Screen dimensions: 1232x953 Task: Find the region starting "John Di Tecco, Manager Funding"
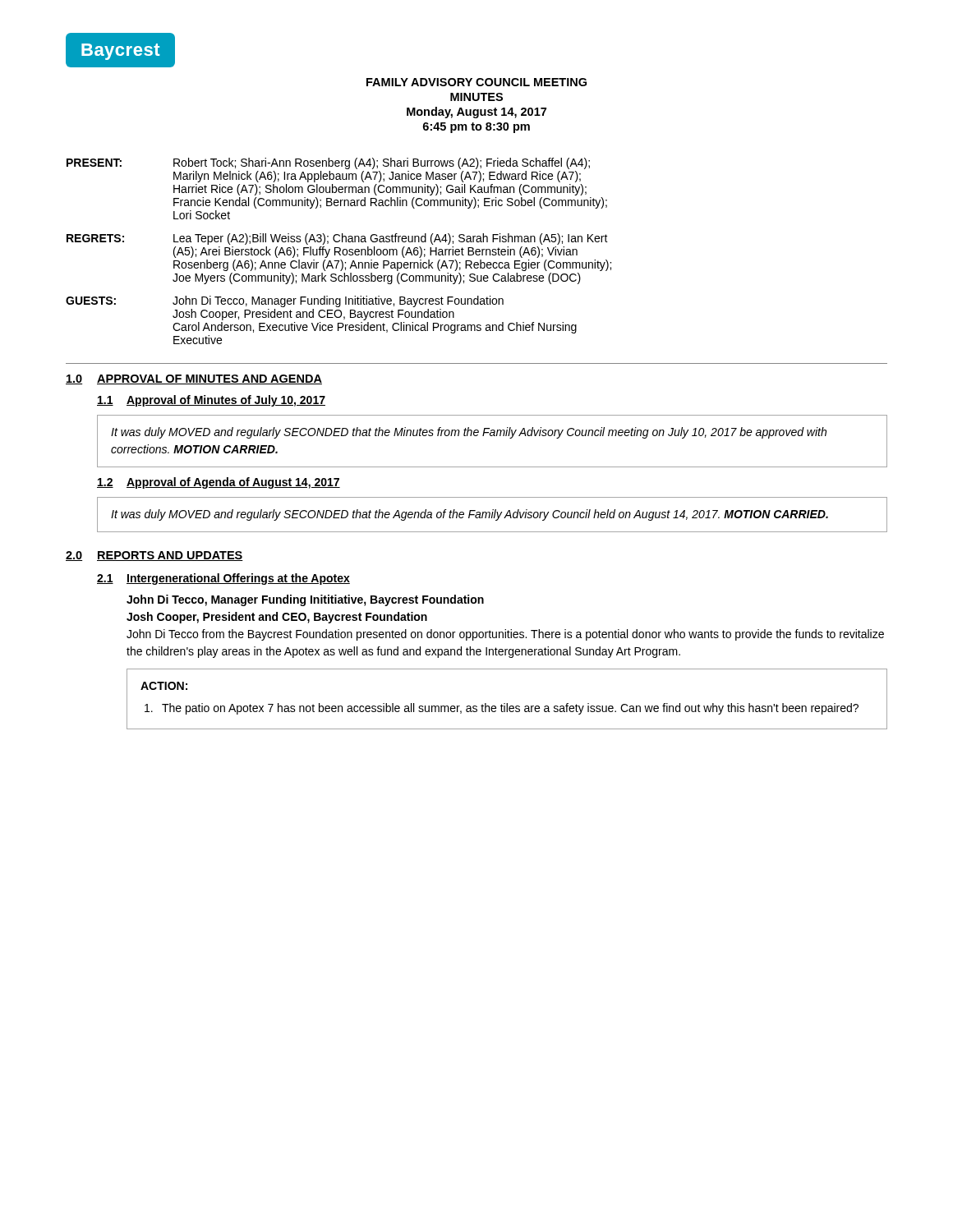coord(505,625)
